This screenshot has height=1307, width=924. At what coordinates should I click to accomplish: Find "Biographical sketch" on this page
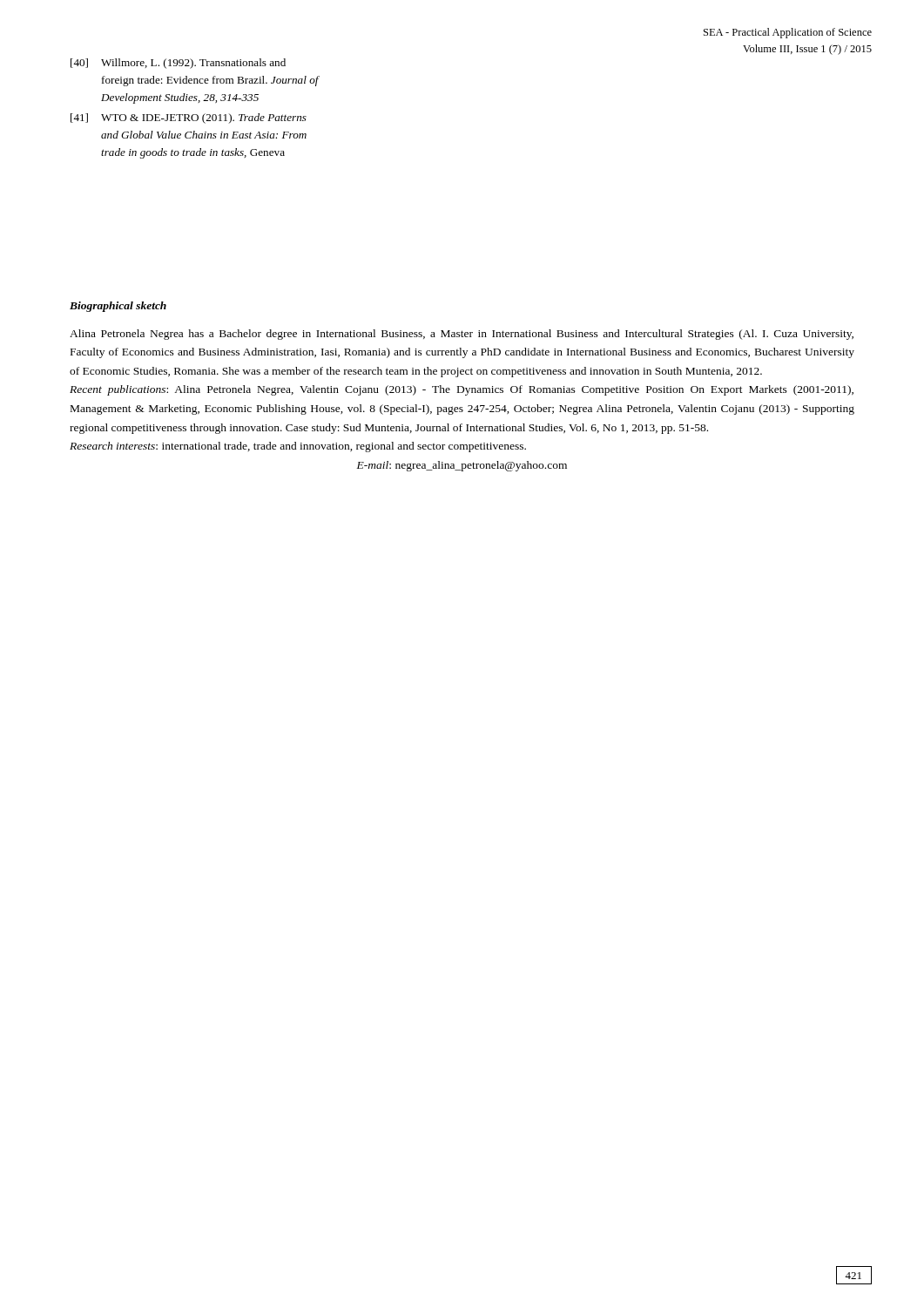118,305
